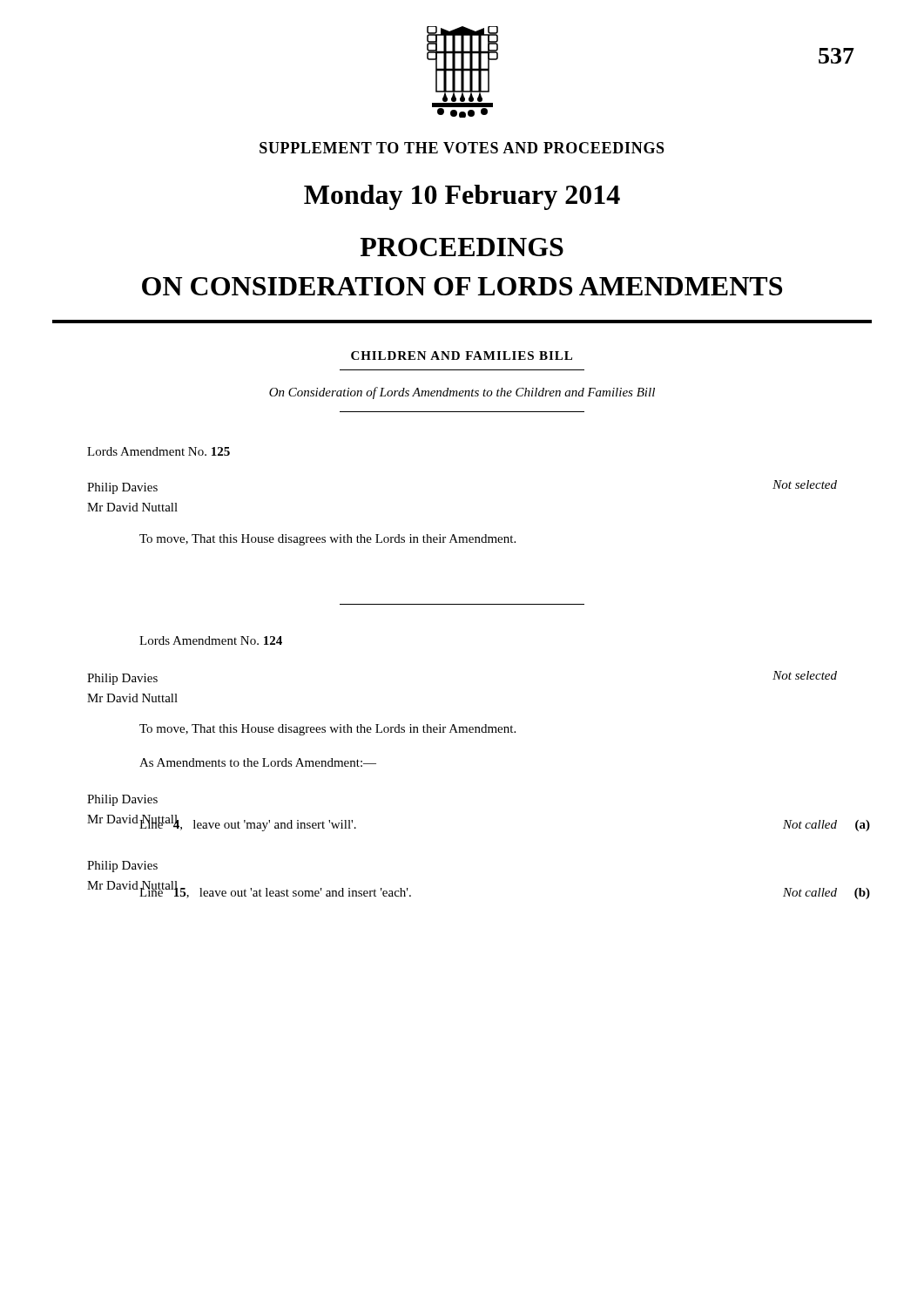Point to the title beginning "SUPPLEMENT TO THE VOTES"

point(462,148)
